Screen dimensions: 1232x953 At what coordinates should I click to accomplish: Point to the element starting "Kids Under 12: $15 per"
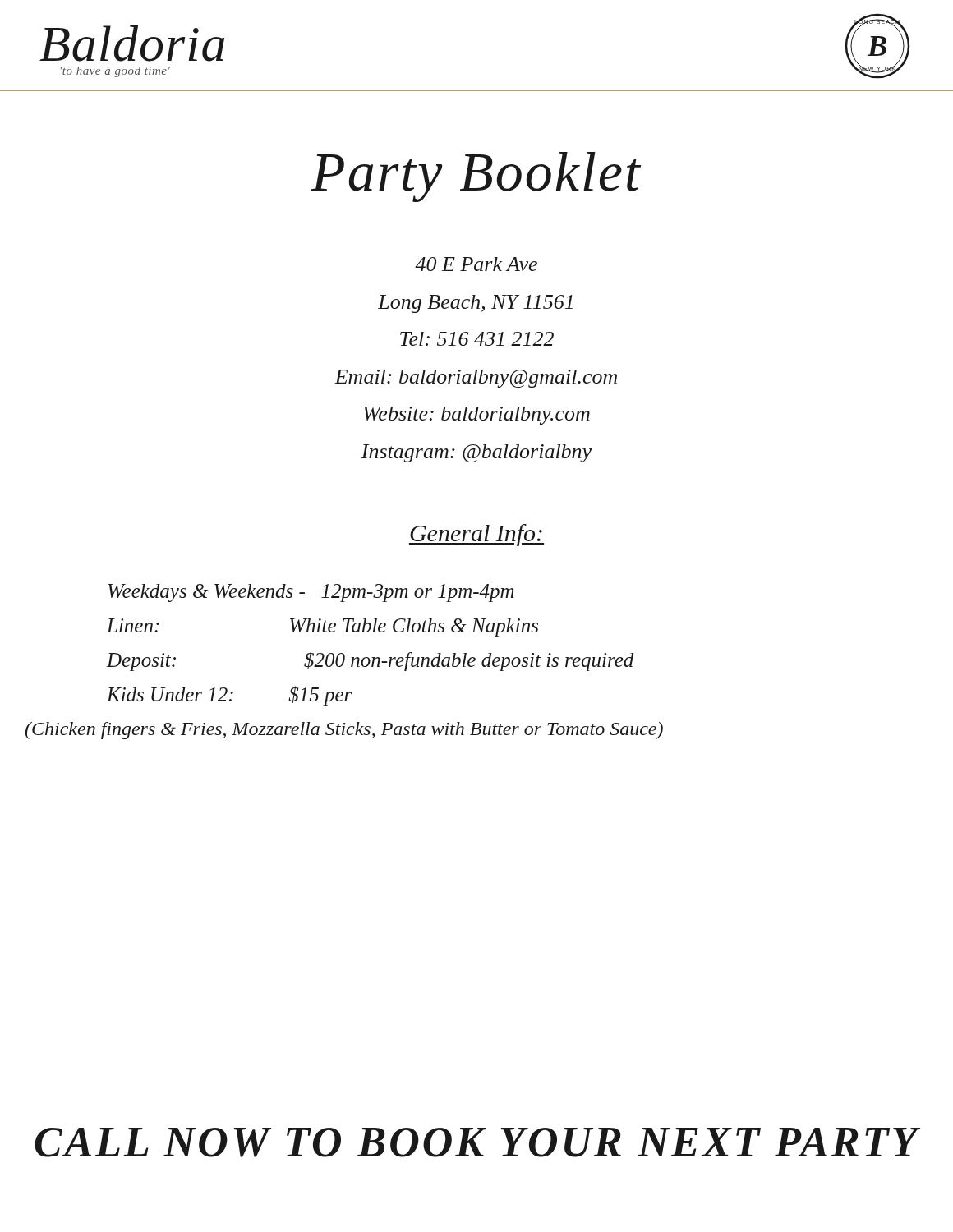[x=229, y=695]
